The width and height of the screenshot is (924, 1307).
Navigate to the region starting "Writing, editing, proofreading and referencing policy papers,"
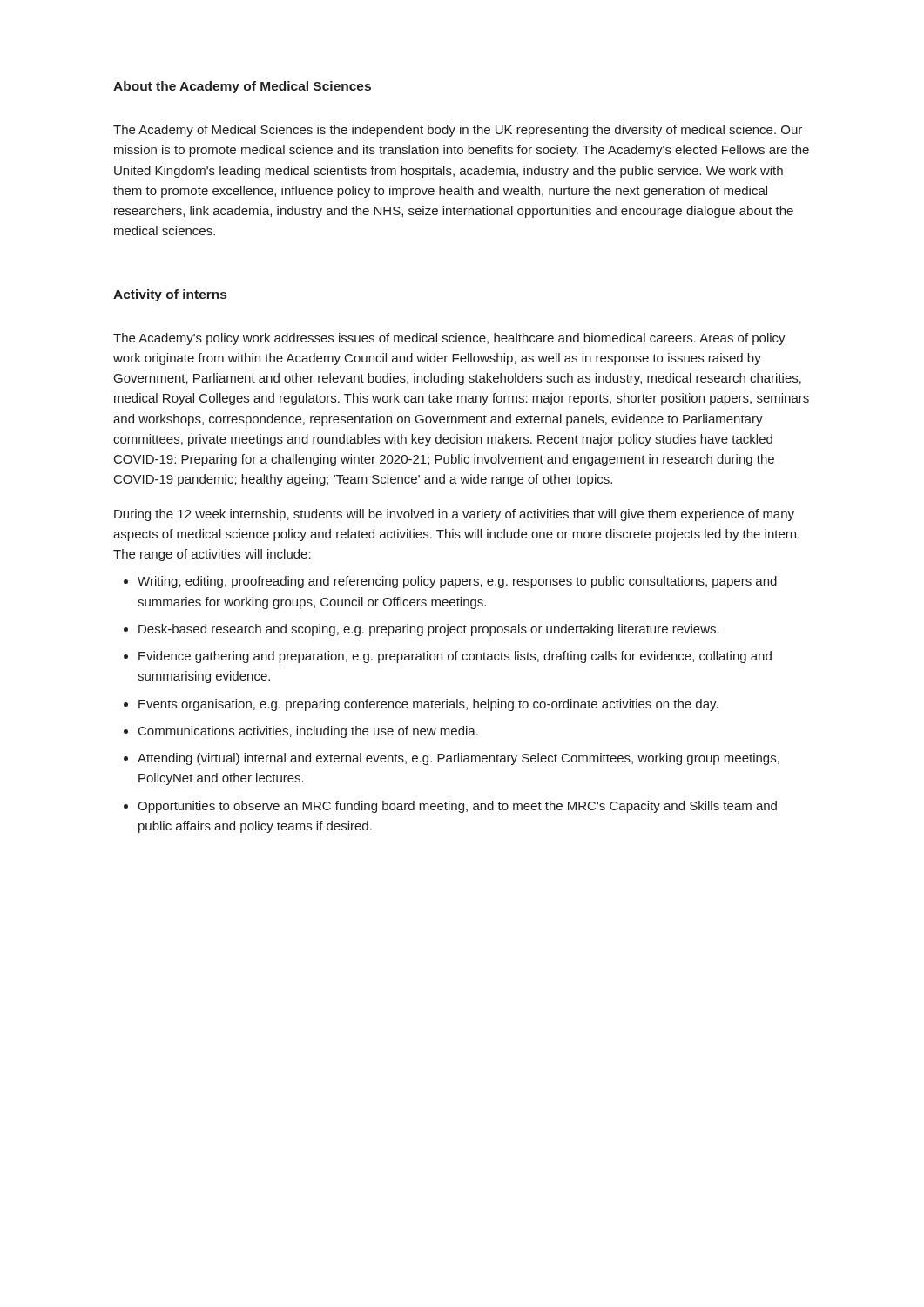point(457,591)
